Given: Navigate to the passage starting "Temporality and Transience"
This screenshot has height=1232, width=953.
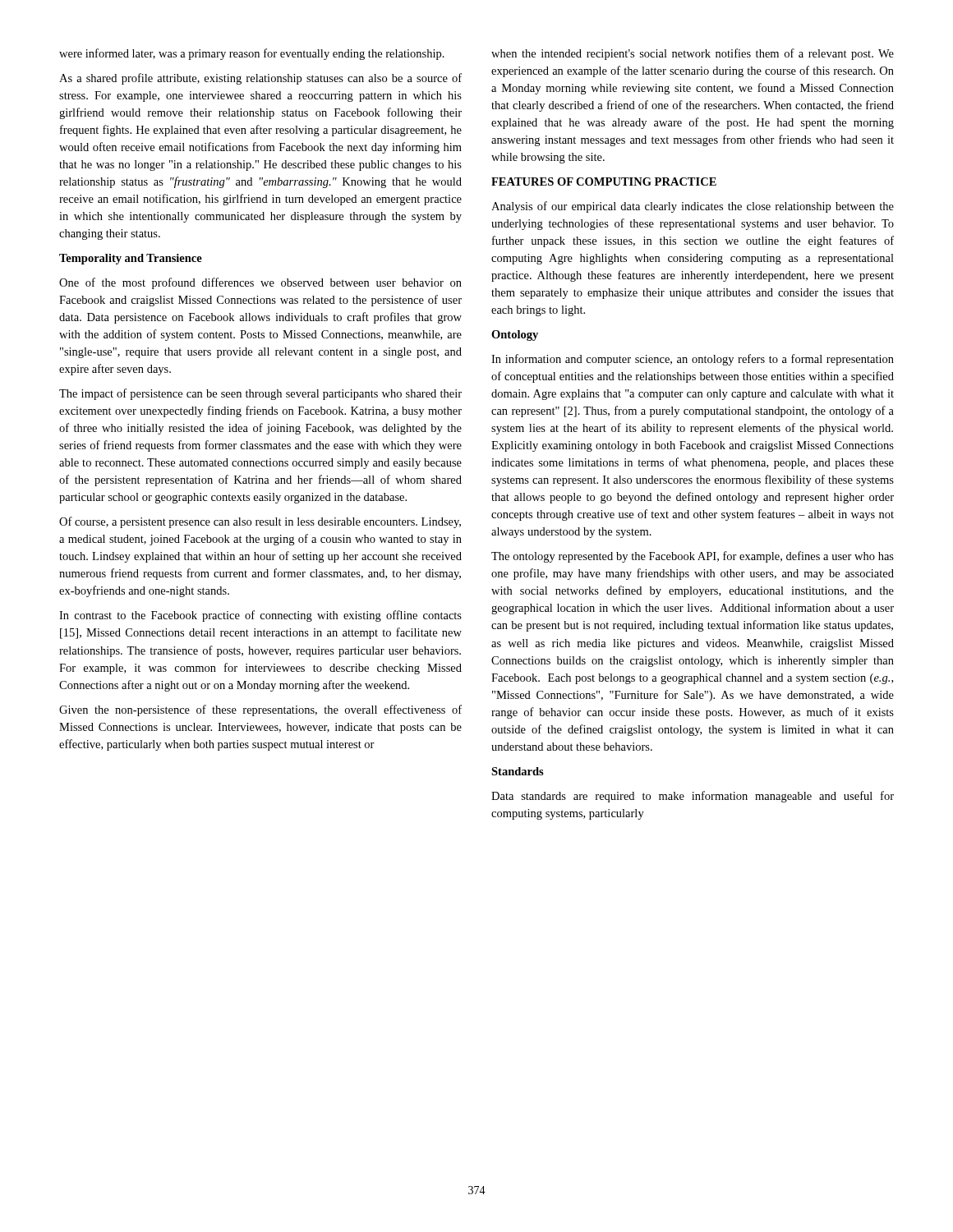Looking at the screenshot, I should coord(131,259).
